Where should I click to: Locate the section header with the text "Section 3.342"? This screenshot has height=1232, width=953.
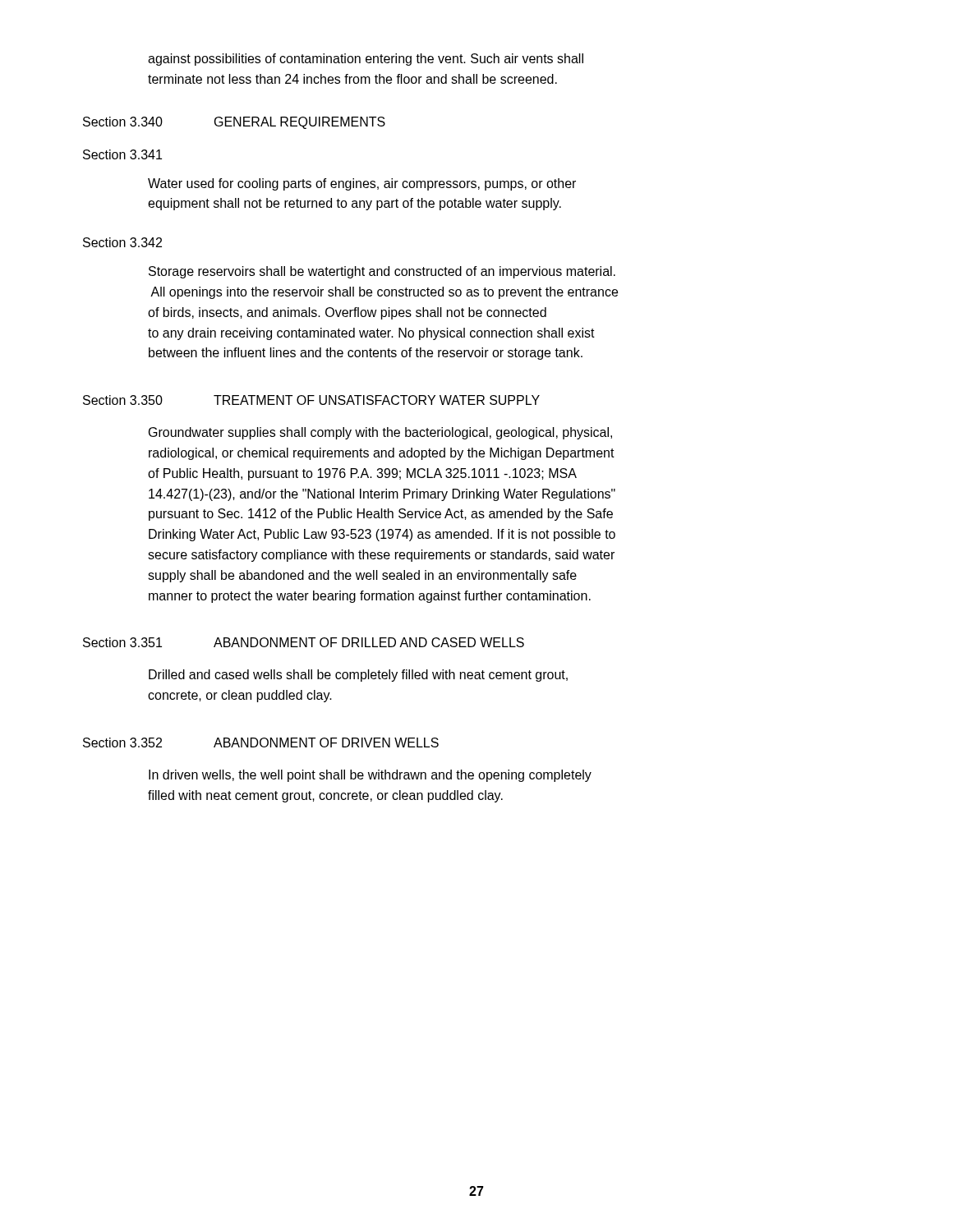pos(122,243)
